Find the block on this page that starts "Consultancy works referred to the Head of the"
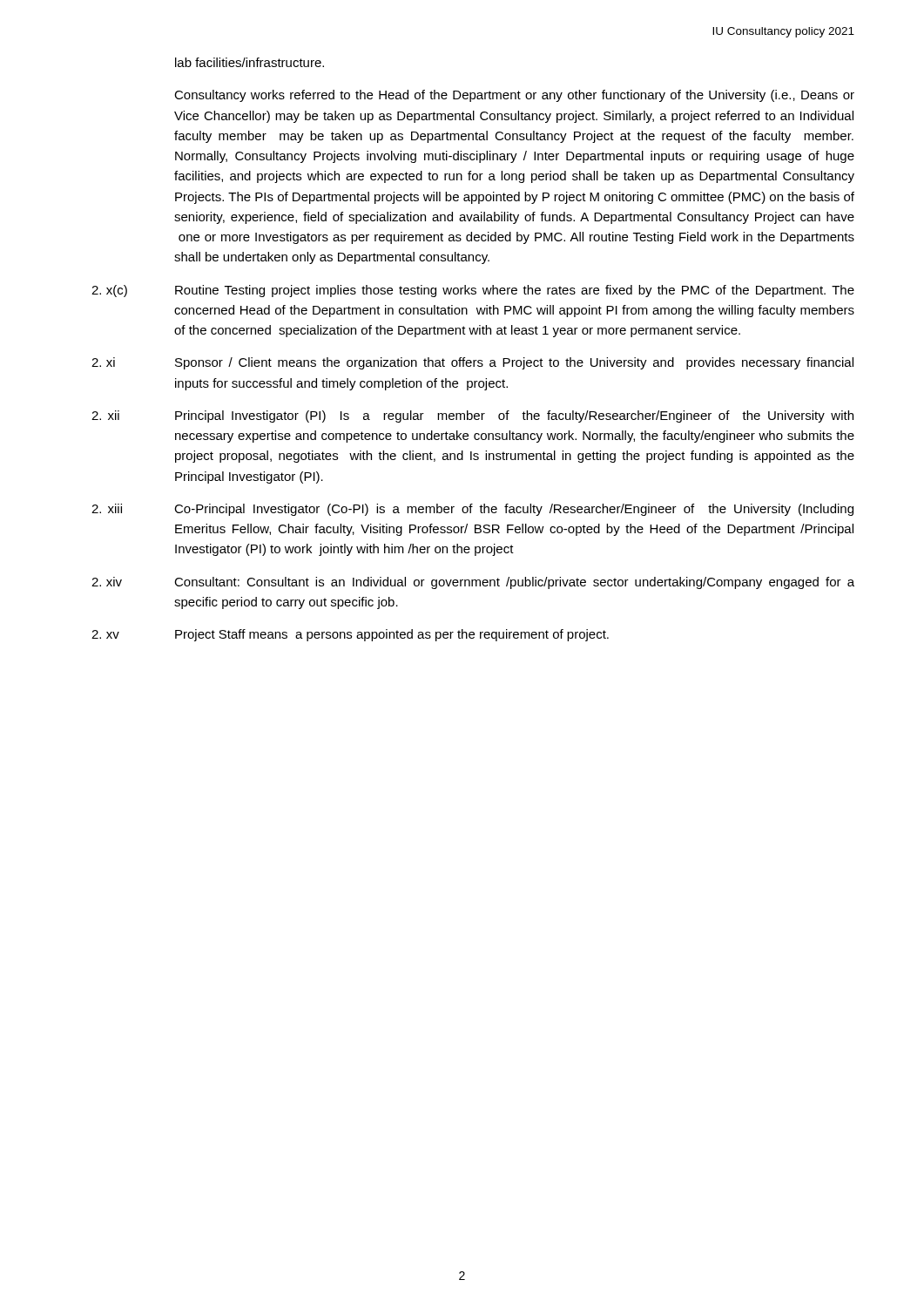Viewport: 924px width, 1307px height. coord(514,176)
